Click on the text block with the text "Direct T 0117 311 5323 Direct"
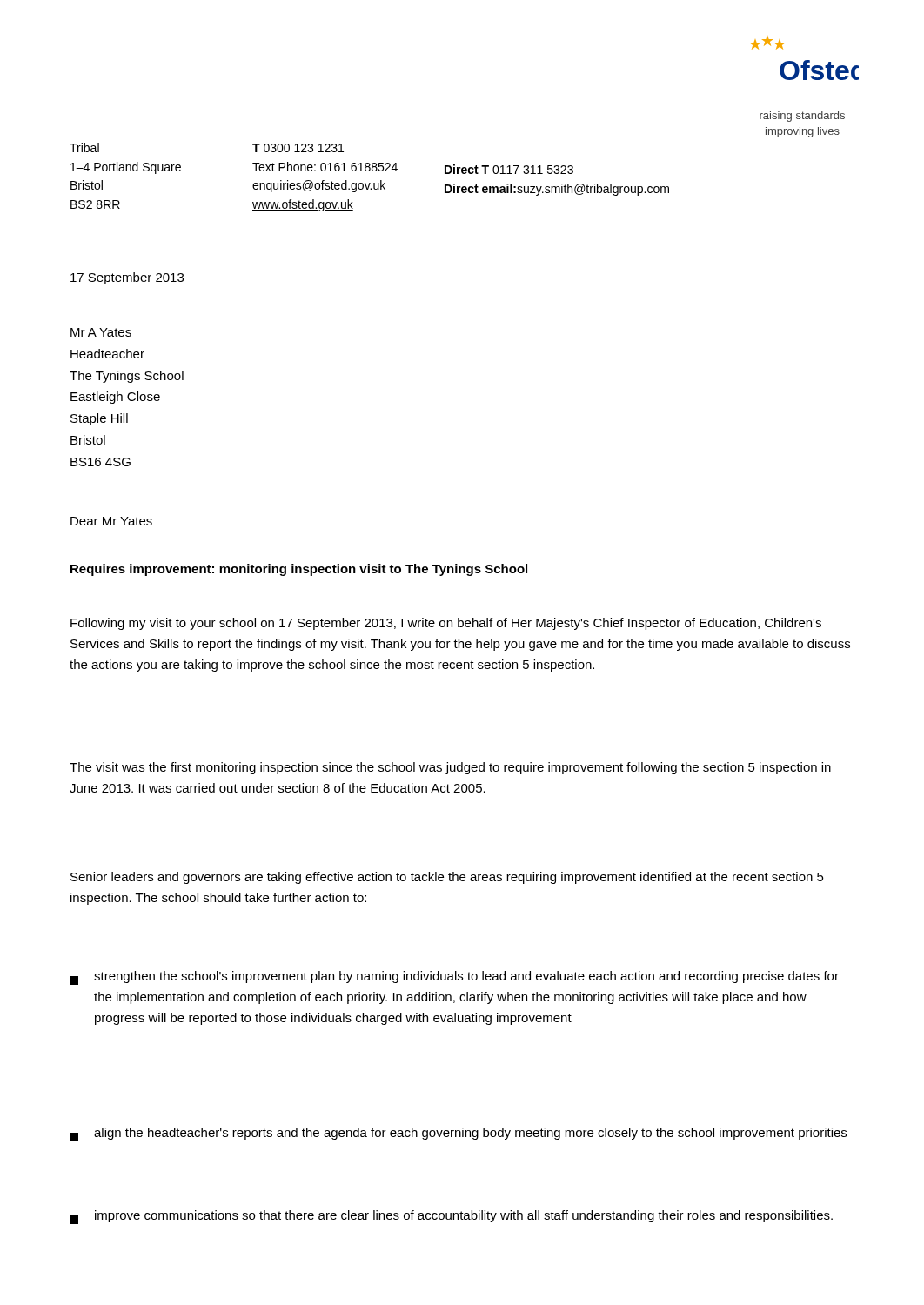The height and width of the screenshot is (1305, 924). tap(557, 179)
